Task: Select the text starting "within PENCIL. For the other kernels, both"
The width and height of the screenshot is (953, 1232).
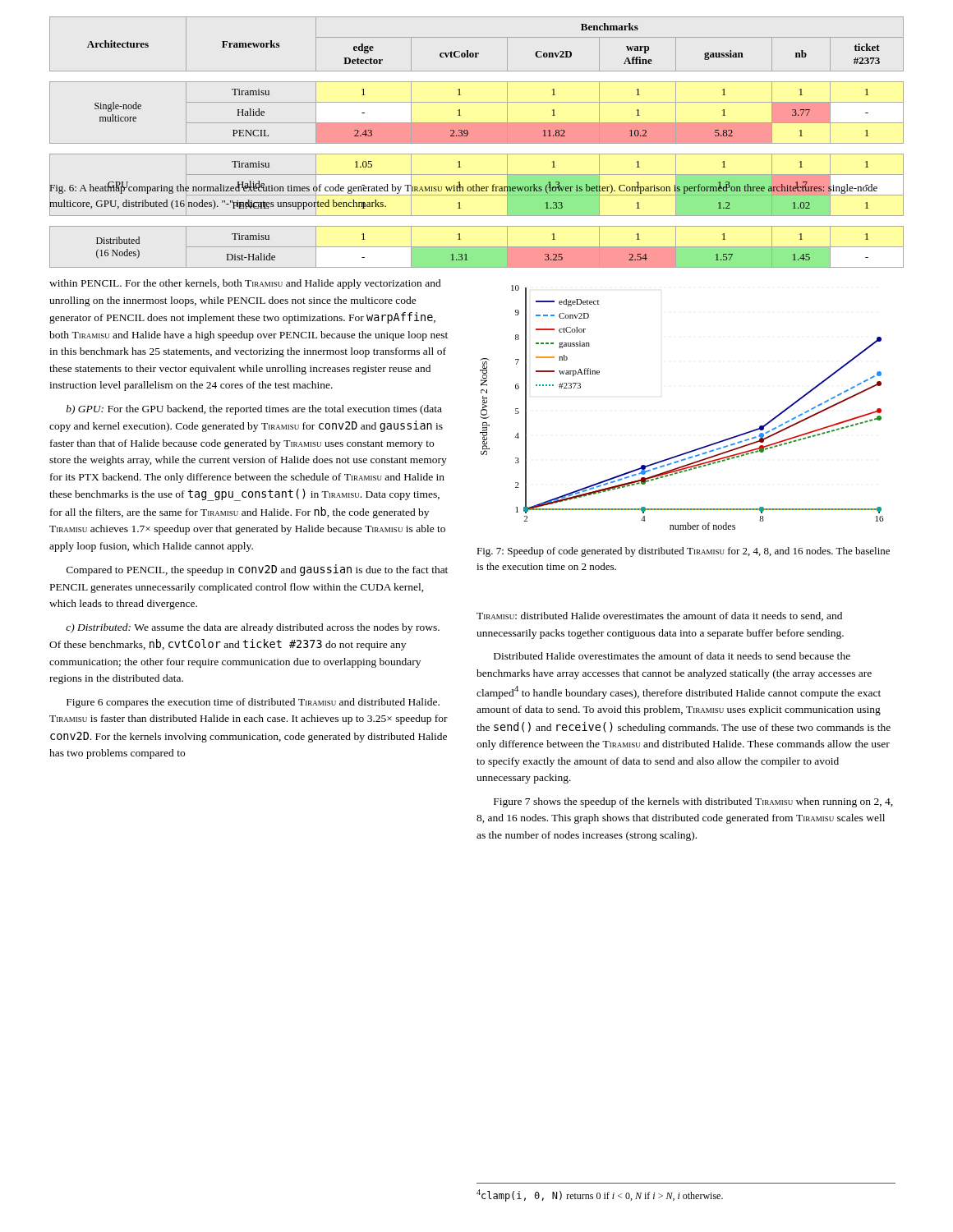Action: [249, 334]
